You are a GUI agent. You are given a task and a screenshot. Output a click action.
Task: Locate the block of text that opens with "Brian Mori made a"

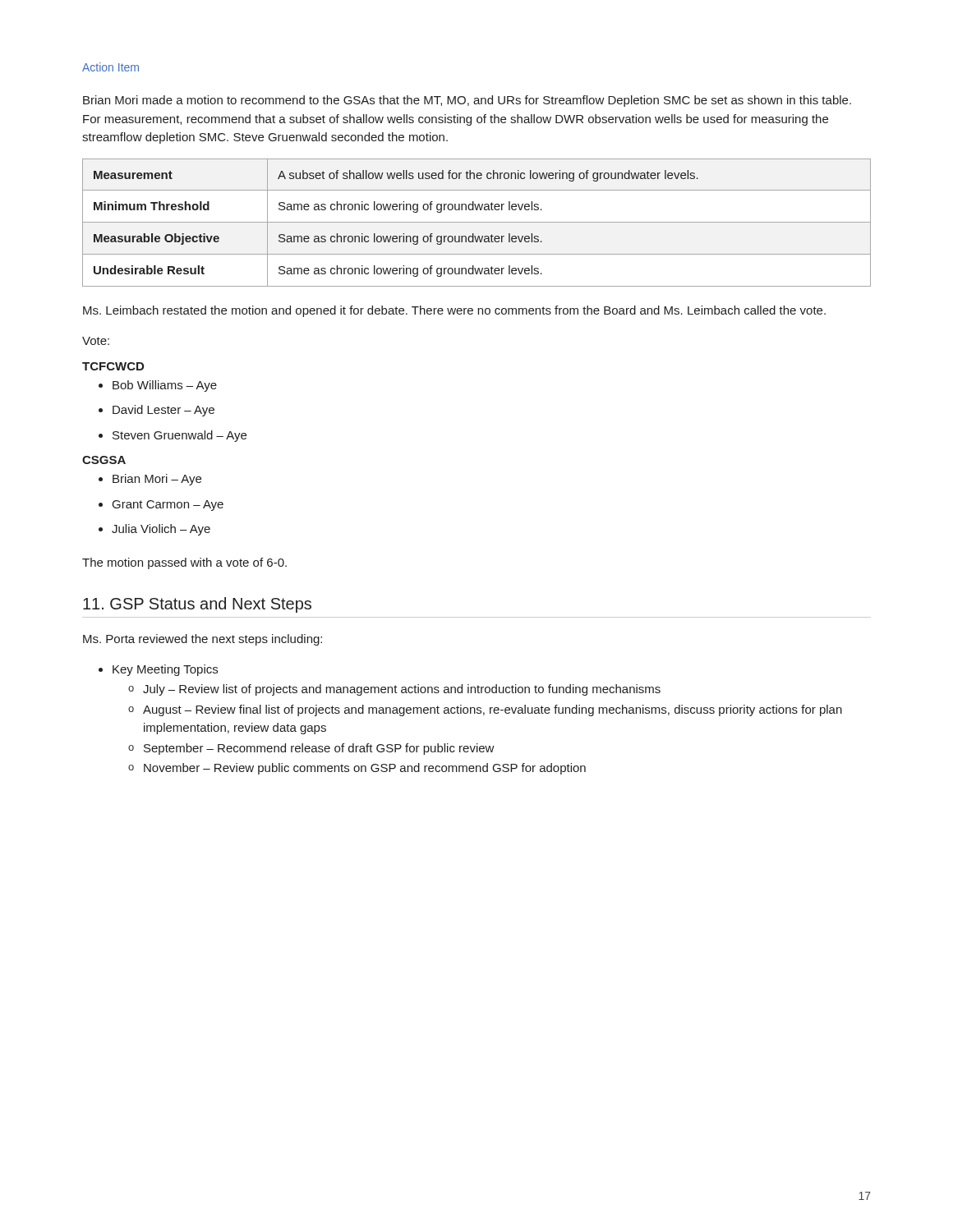[x=476, y=119]
